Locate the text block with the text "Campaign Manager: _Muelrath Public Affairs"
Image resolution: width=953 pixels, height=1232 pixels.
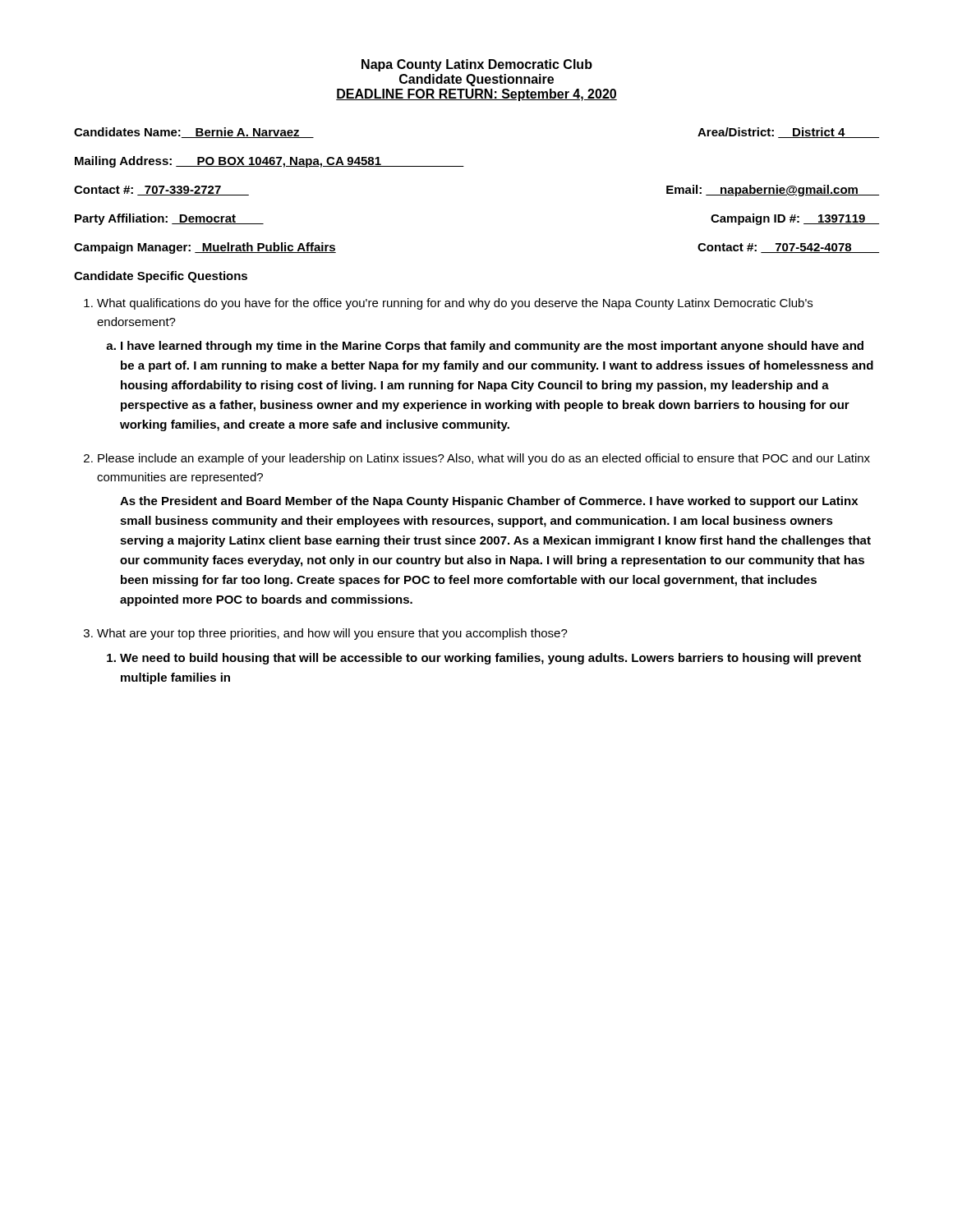point(189,246)
